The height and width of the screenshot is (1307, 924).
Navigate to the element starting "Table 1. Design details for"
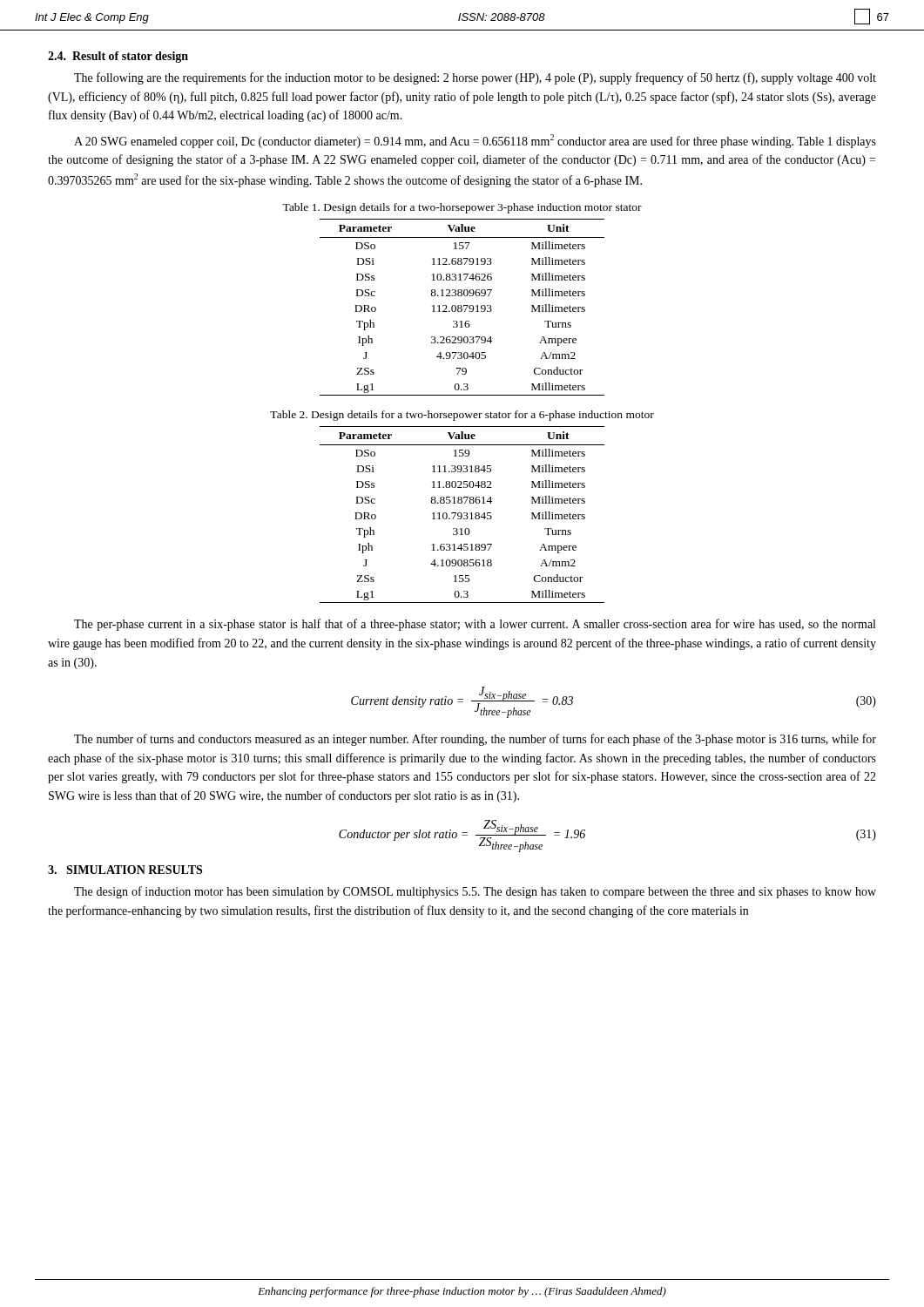[x=462, y=207]
